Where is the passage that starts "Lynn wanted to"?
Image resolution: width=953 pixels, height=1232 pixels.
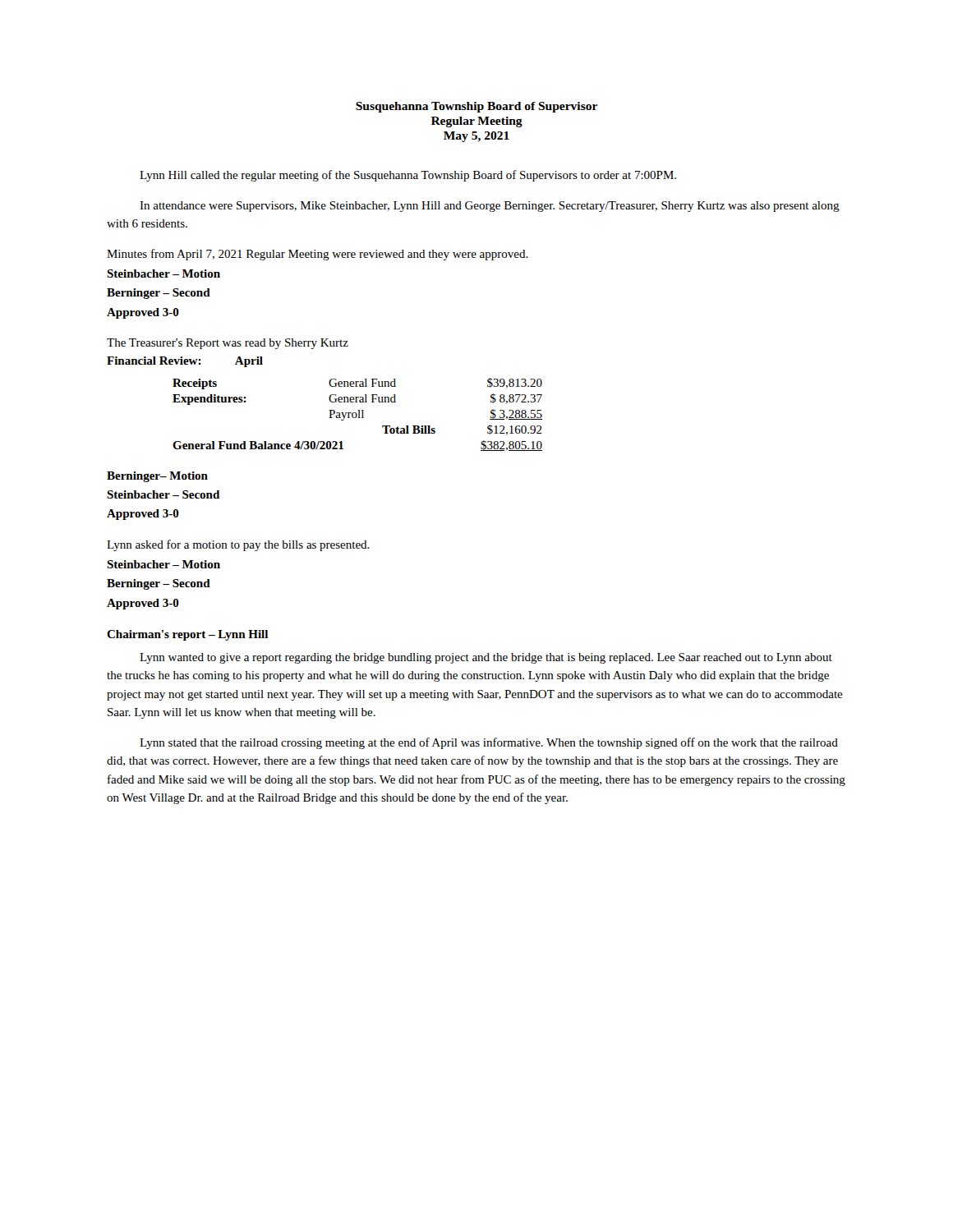(475, 685)
